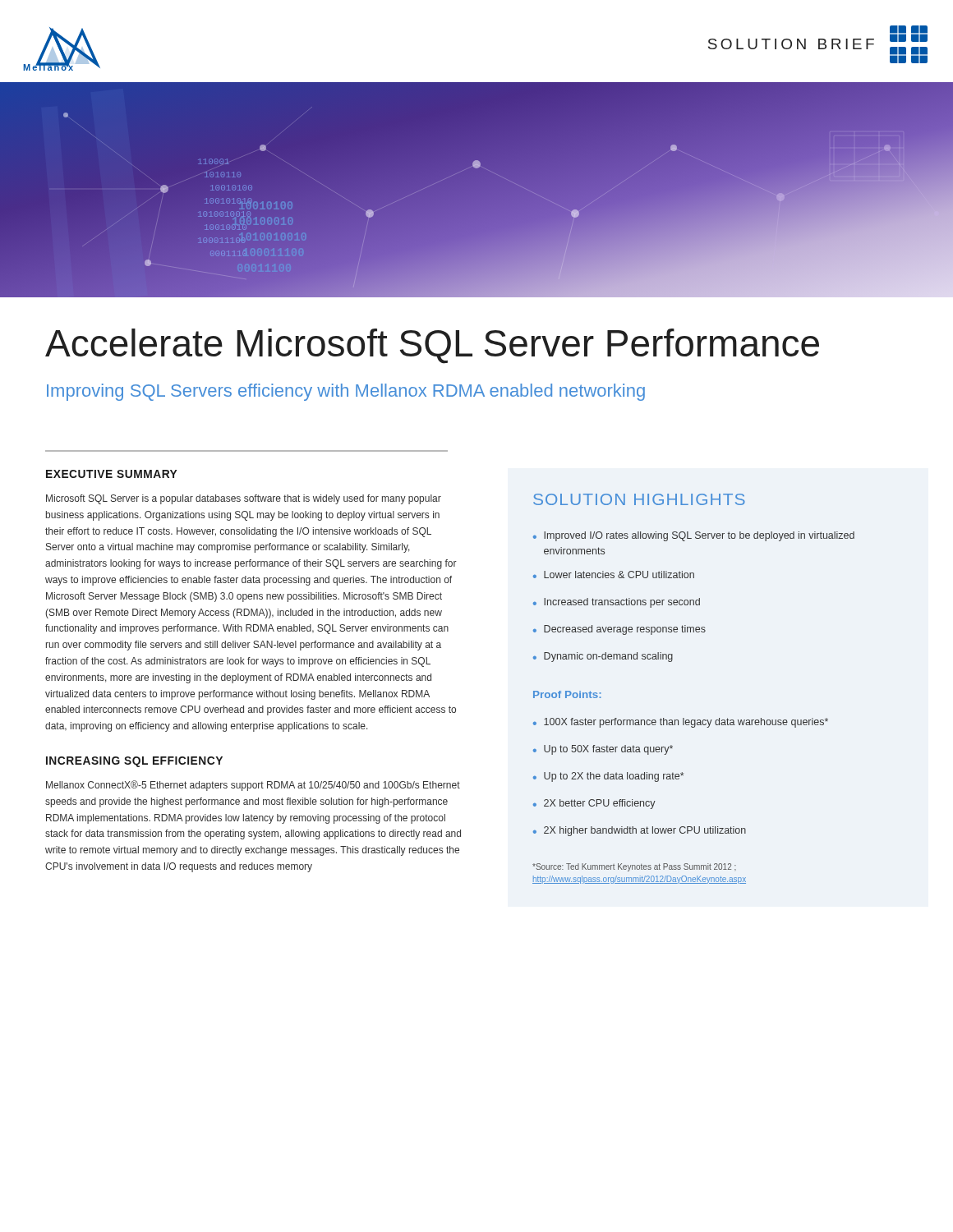Point to the region starting "•Improved I/O rates allowing"
Screen dimensions: 1232x953
pos(718,543)
